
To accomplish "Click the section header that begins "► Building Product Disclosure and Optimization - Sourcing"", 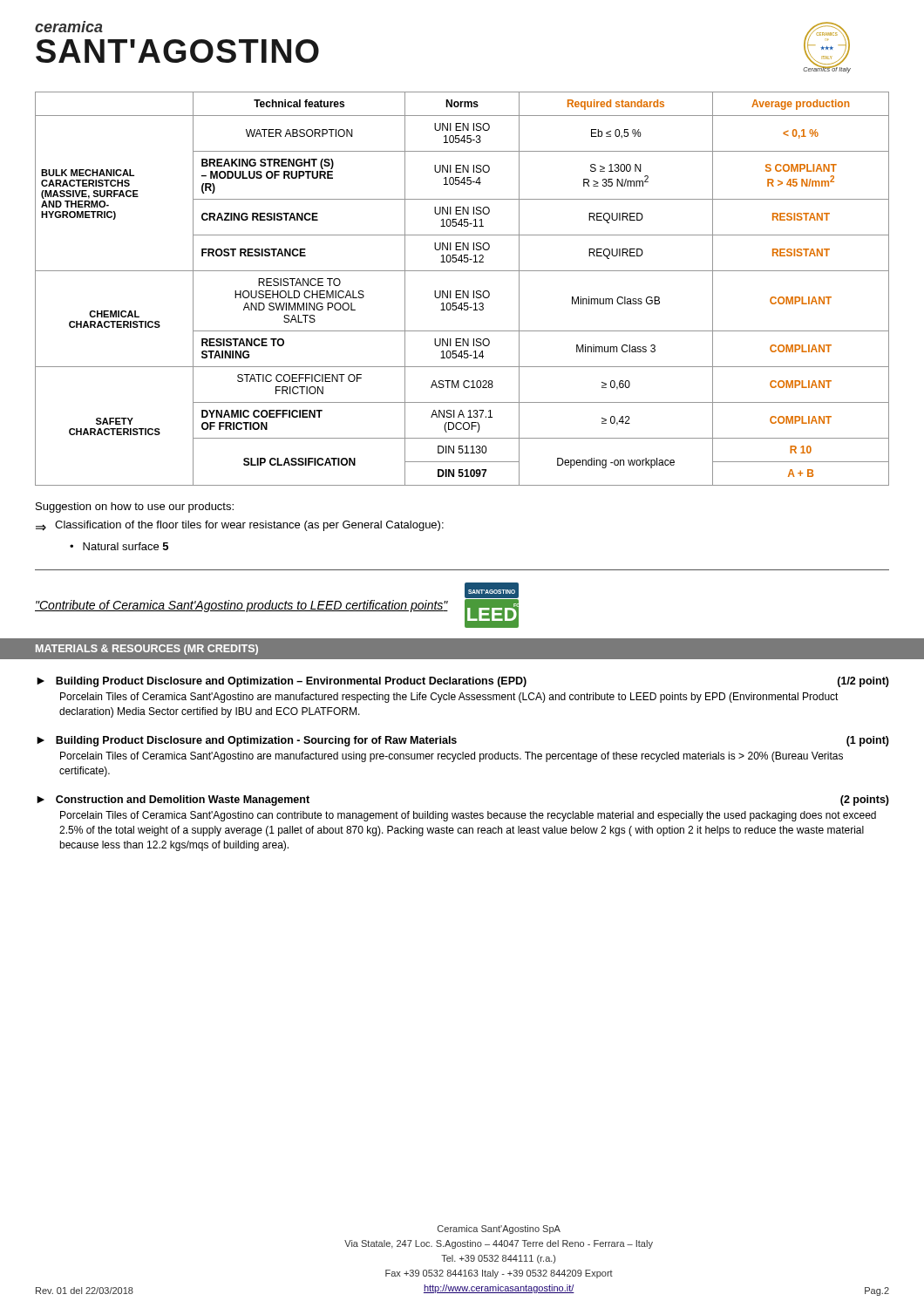I will pos(462,739).
